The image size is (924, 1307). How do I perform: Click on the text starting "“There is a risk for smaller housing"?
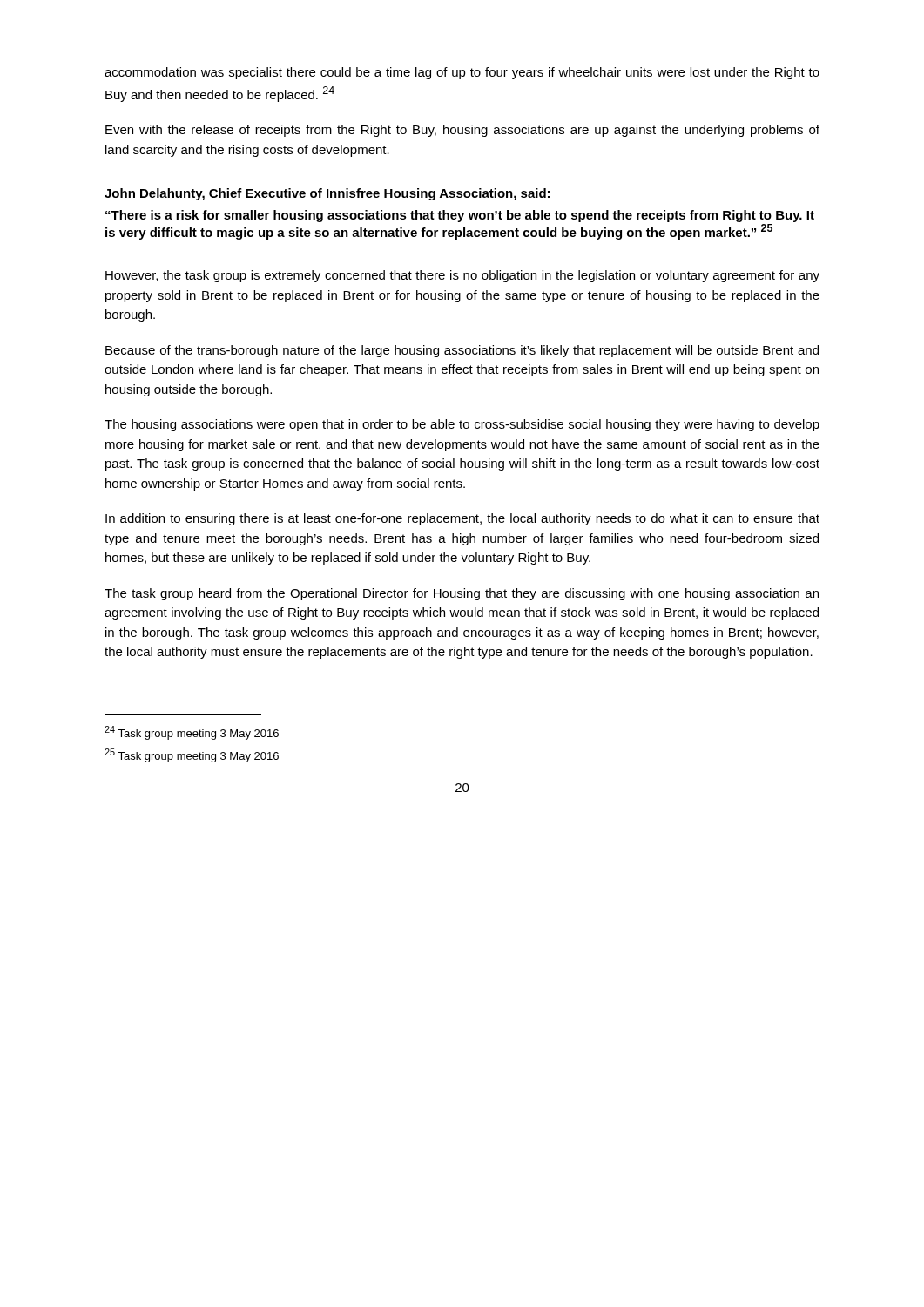coord(459,223)
